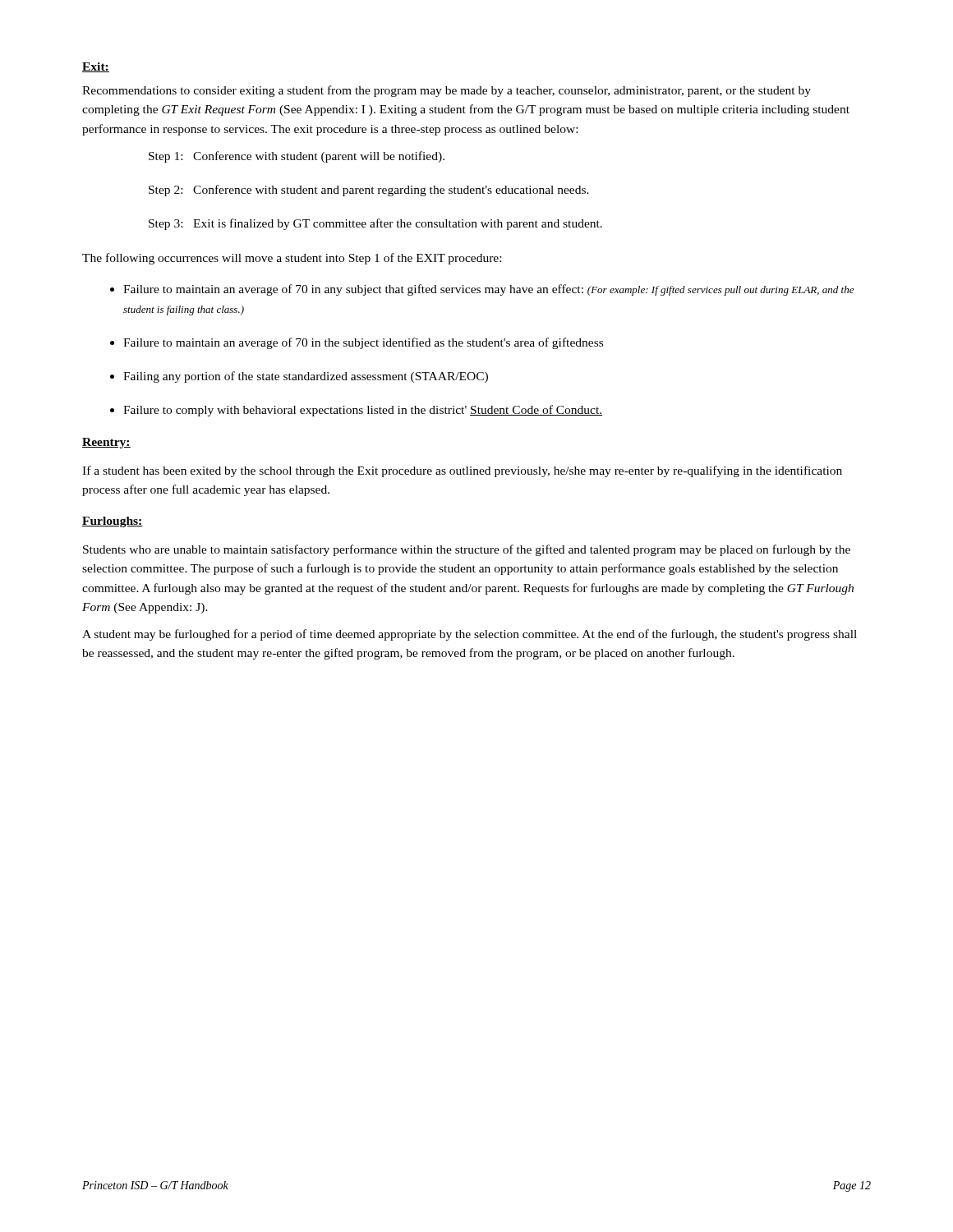
Task: Click the passage that begins "Students who are unable to maintain satisfactory"
Action: (468, 578)
